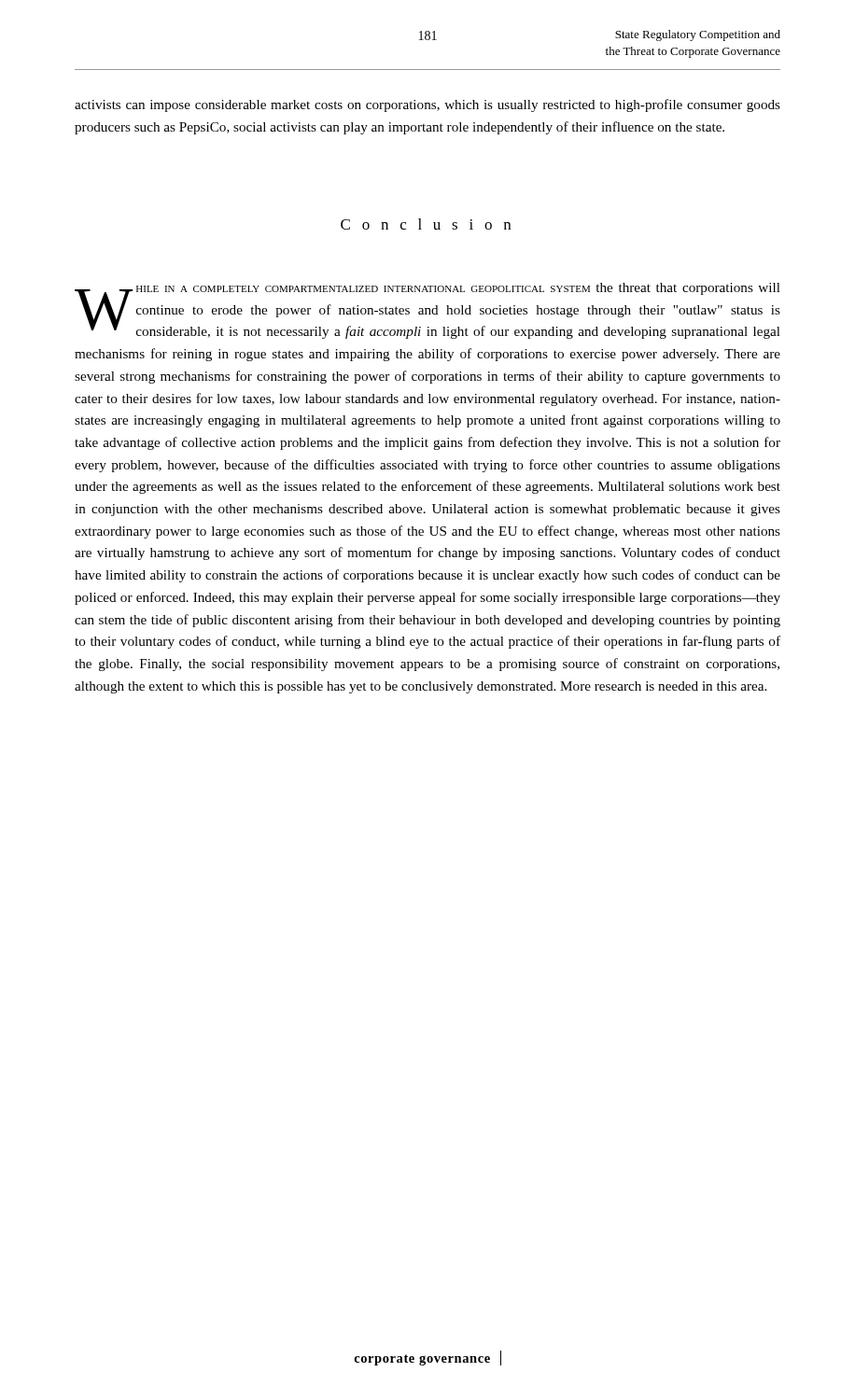
Task: Select the text block that says "activists can impose considerable market costs on corporations,"
Action: pyautogui.click(x=428, y=115)
